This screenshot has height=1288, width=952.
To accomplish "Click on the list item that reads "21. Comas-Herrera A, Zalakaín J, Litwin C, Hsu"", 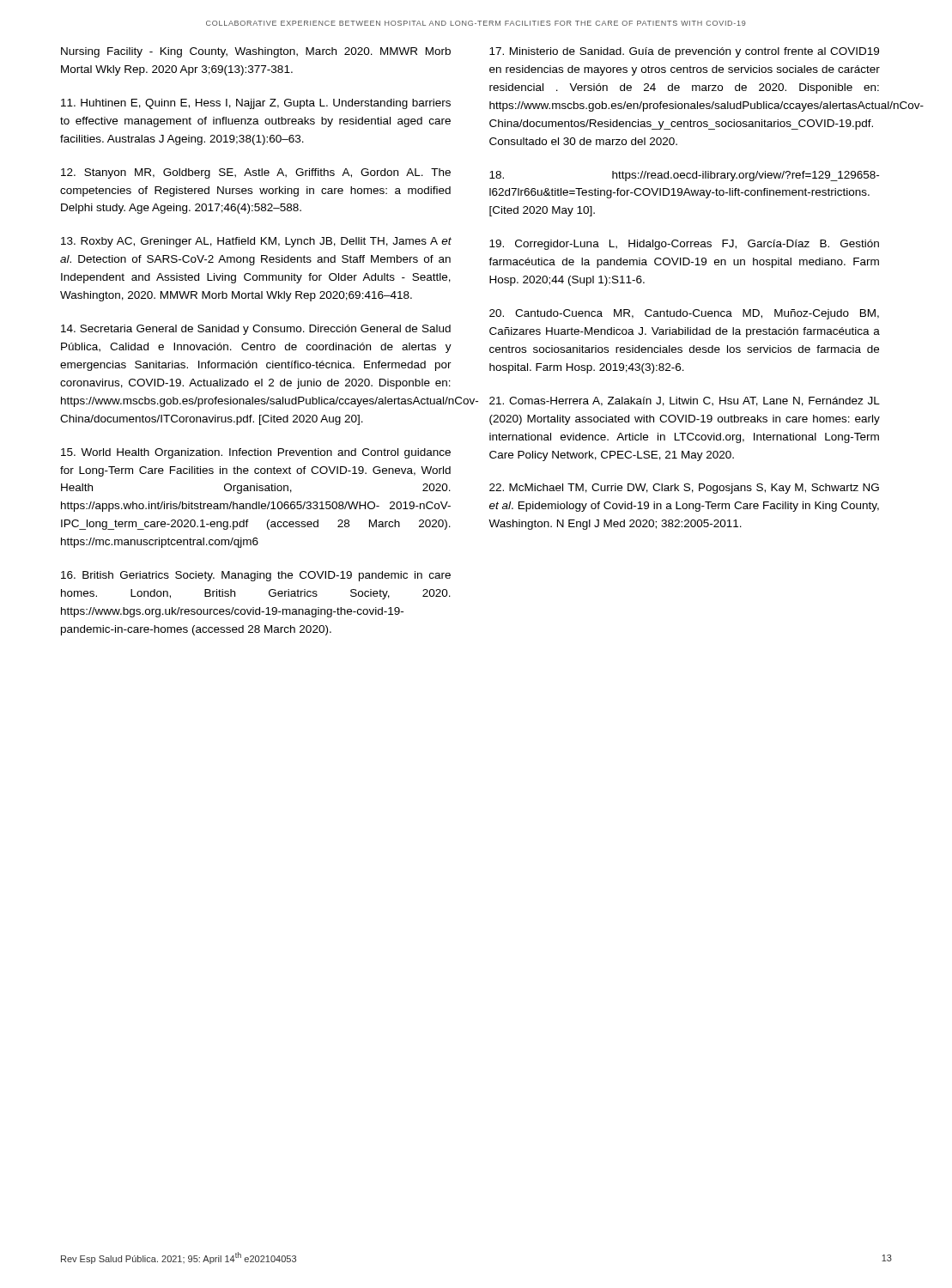I will click(684, 427).
